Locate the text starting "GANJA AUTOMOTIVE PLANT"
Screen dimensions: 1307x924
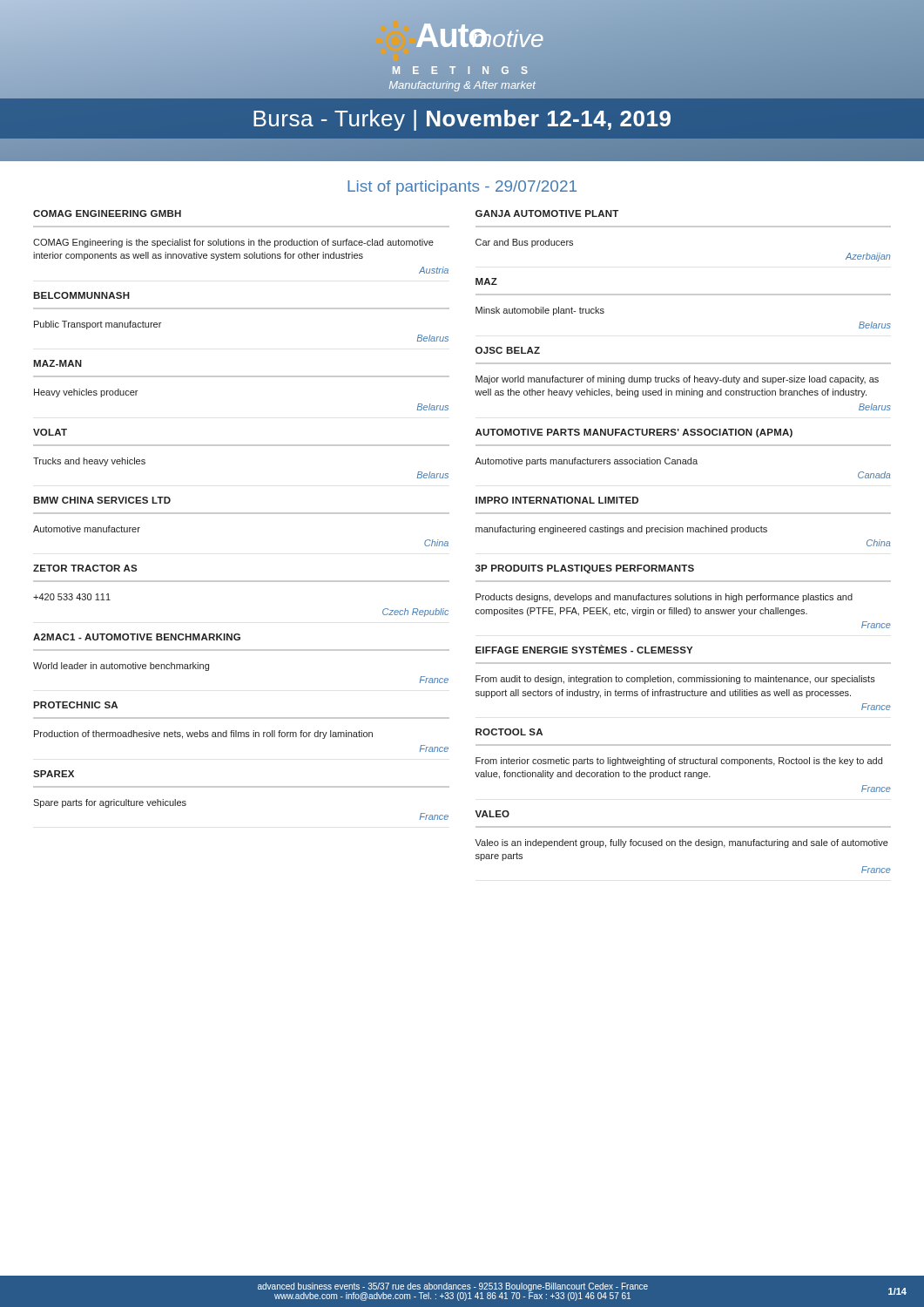[x=547, y=213]
